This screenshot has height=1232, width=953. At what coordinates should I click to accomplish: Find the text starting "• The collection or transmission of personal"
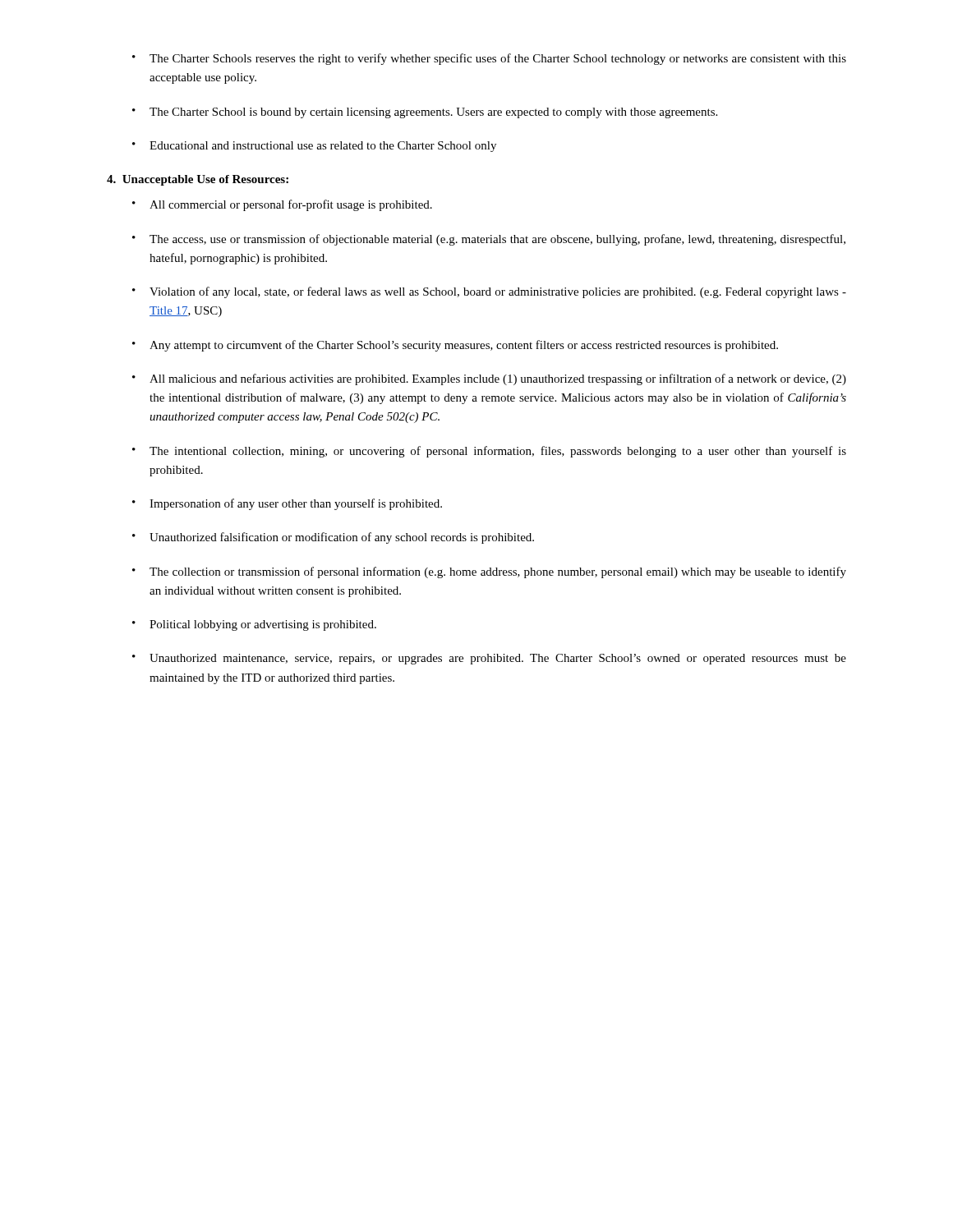489,581
